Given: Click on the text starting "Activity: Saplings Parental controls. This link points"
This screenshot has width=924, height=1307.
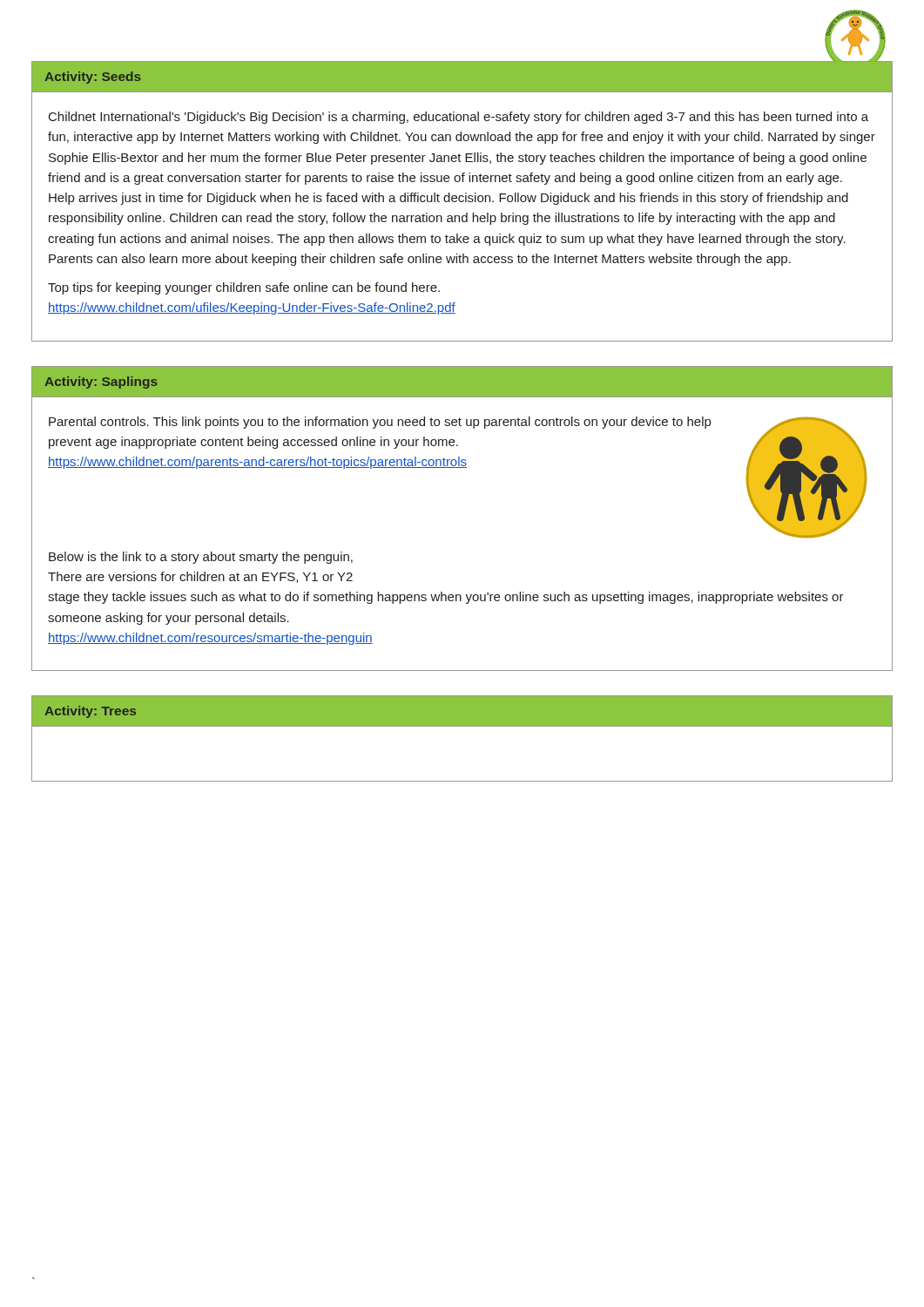Looking at the screenshot, I should pos(462,382).
